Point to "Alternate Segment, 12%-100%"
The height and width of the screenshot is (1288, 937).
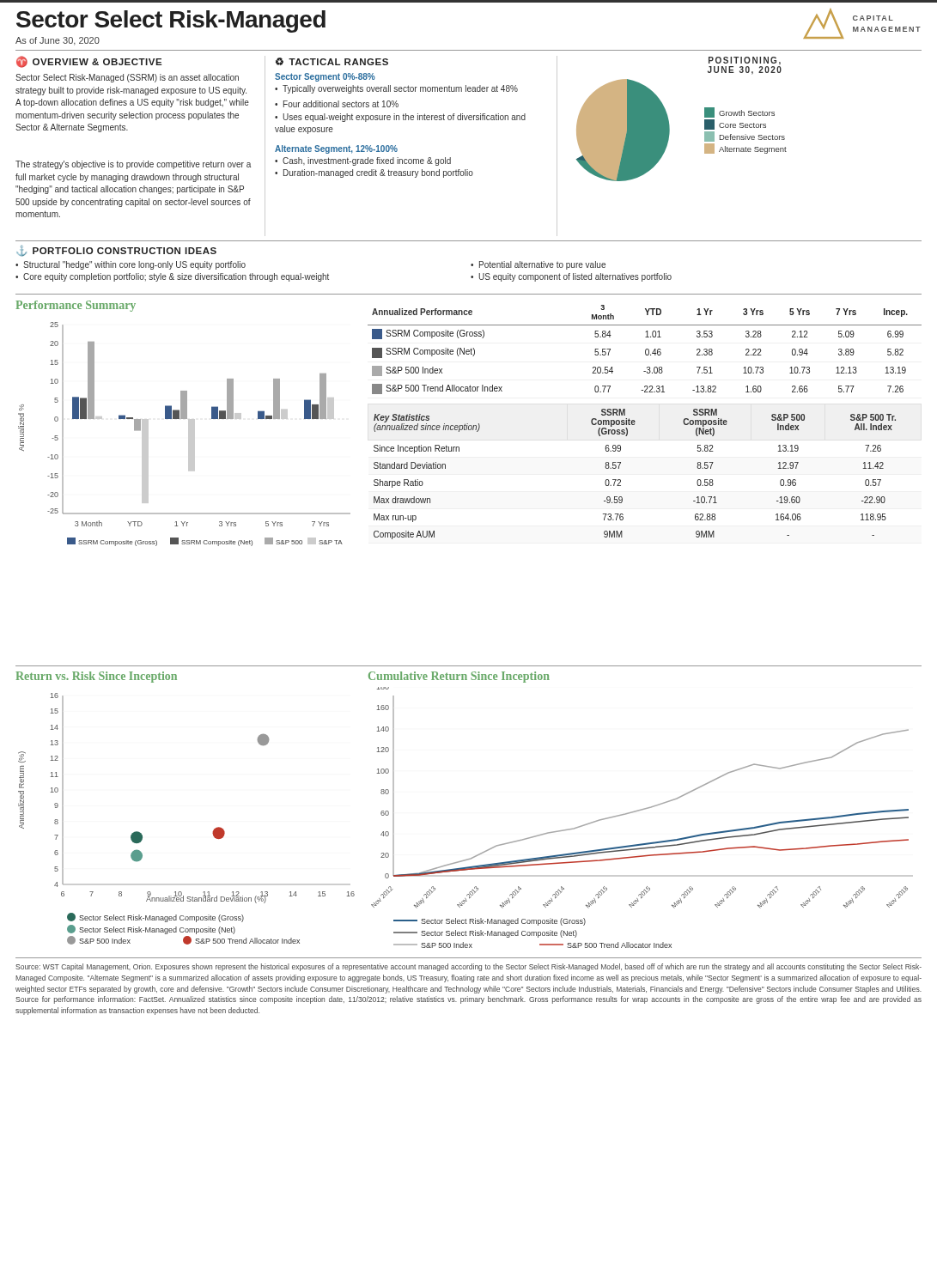(336, 149)
